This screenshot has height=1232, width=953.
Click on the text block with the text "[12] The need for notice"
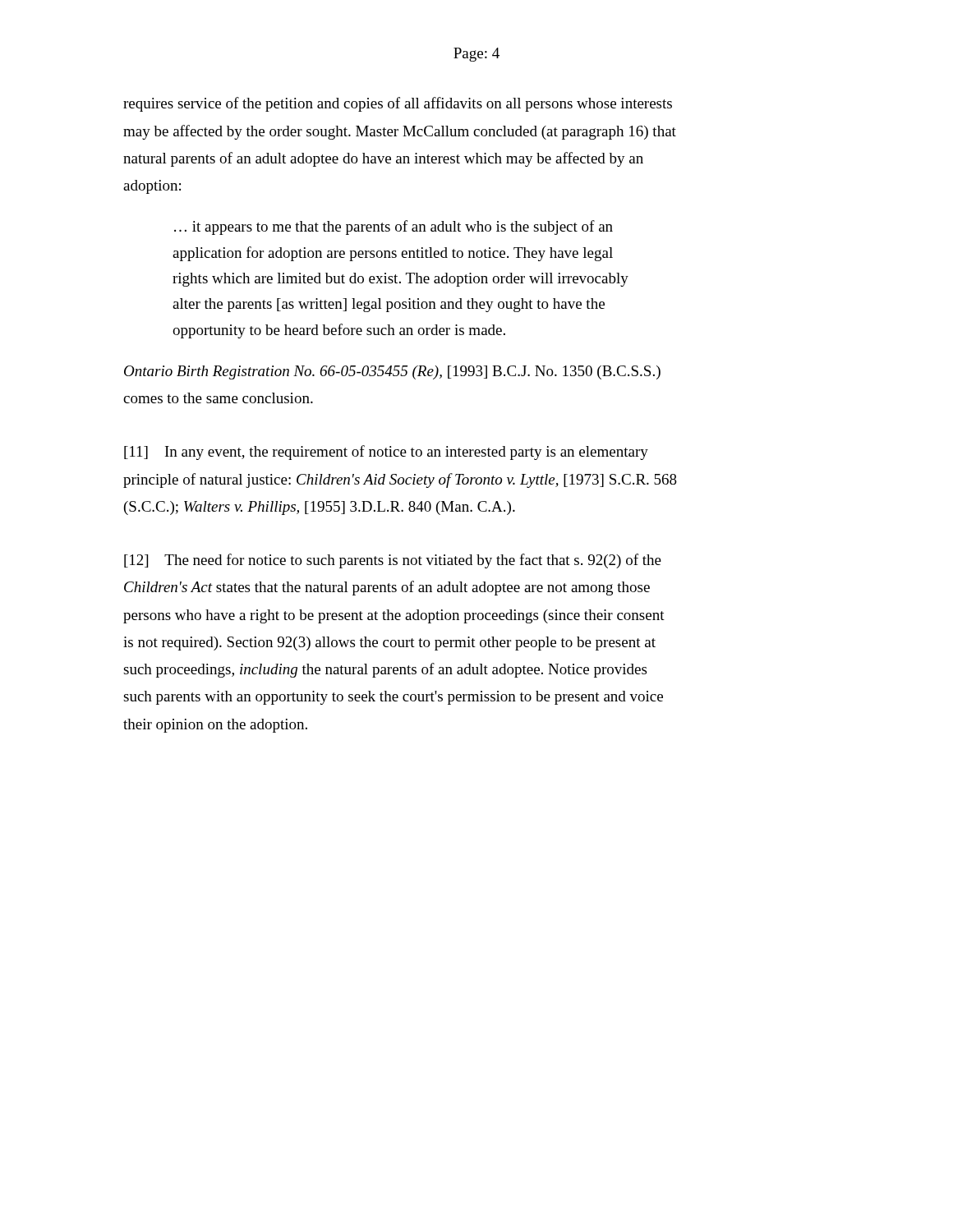click(x=476, y=642)
